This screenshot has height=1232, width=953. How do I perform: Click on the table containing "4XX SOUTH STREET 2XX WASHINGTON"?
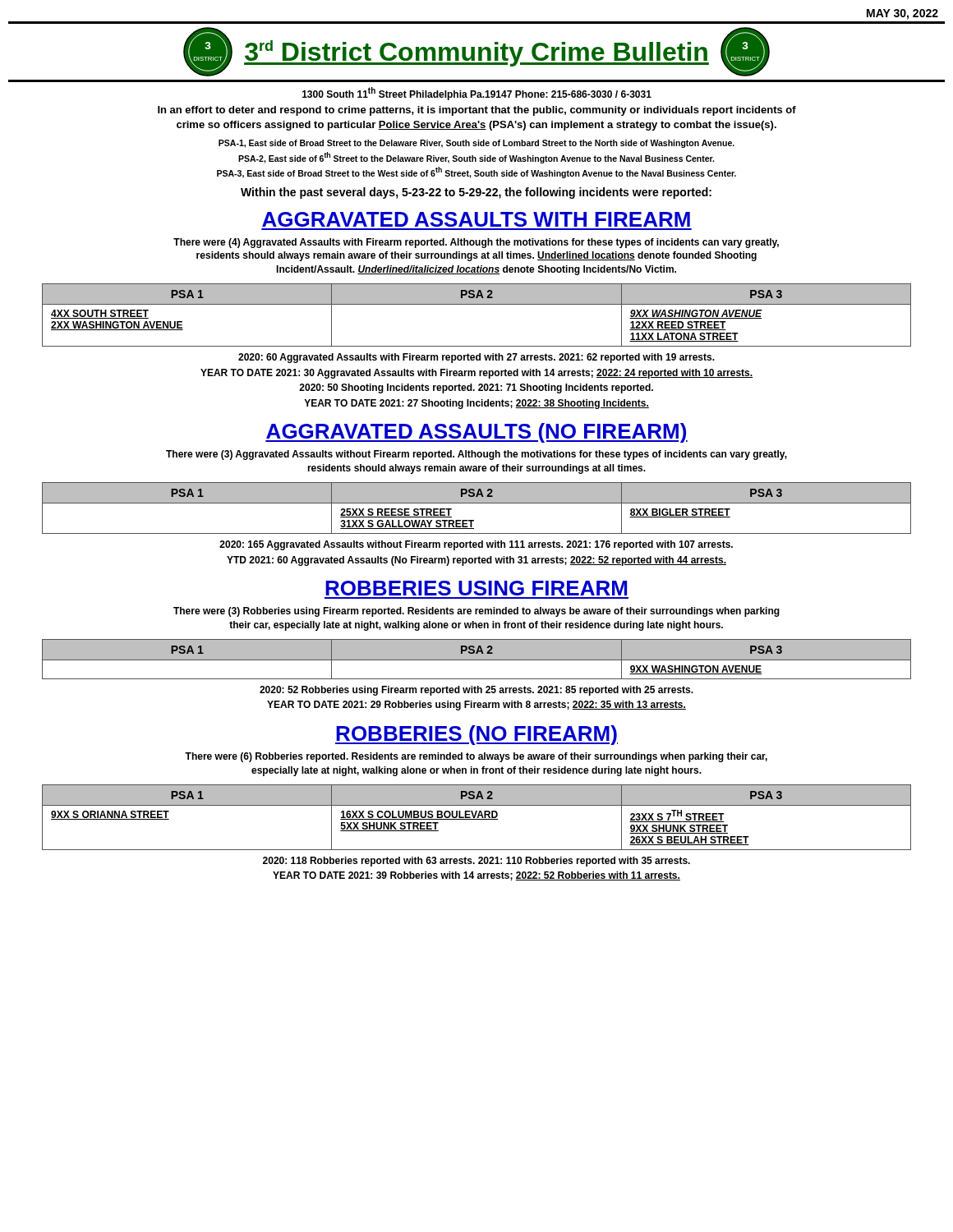coord(476,315)
